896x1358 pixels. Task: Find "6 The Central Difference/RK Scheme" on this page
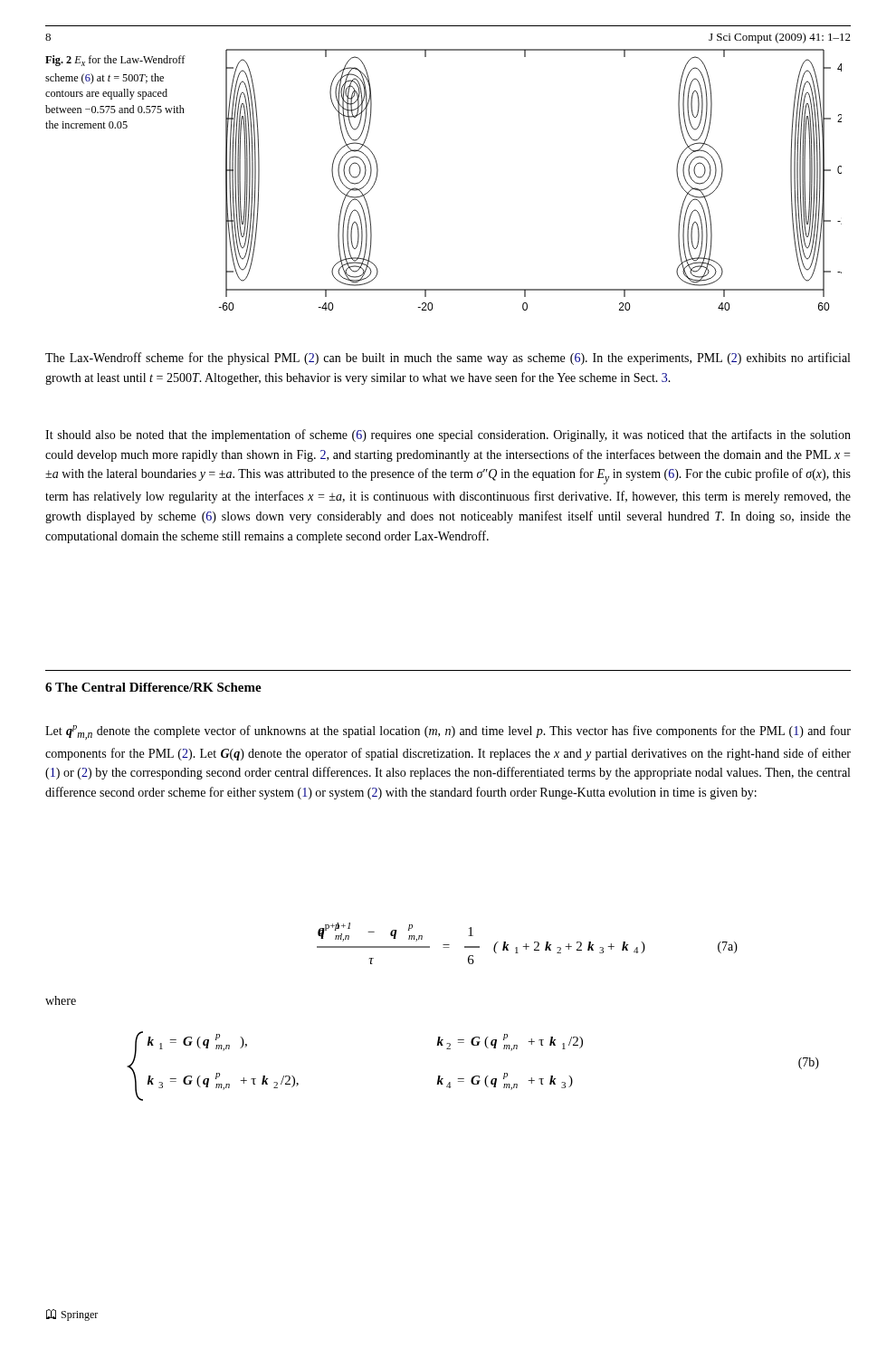153,687
